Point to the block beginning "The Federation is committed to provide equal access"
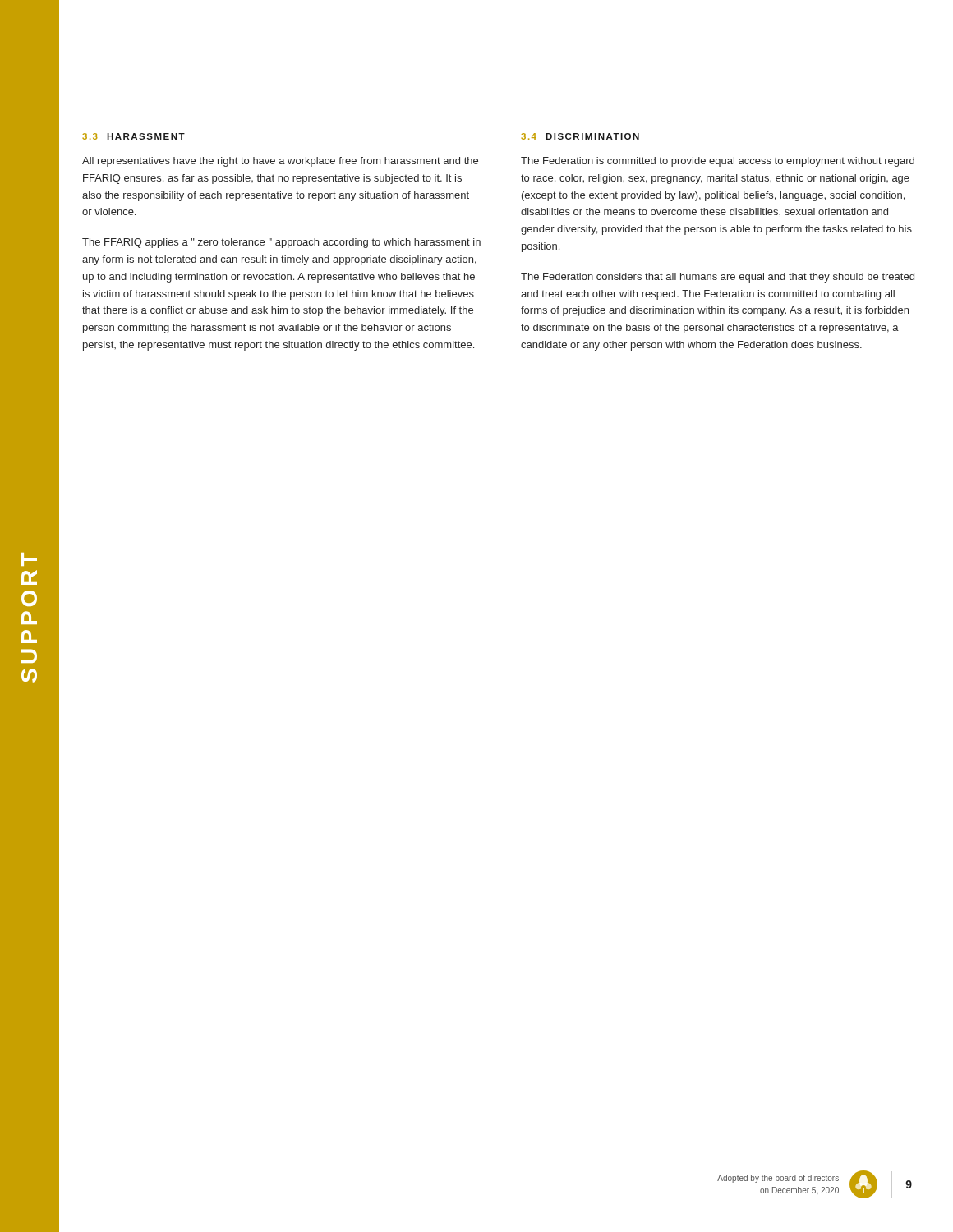Viewport: 953px width, 1232px height. (718, 203)
